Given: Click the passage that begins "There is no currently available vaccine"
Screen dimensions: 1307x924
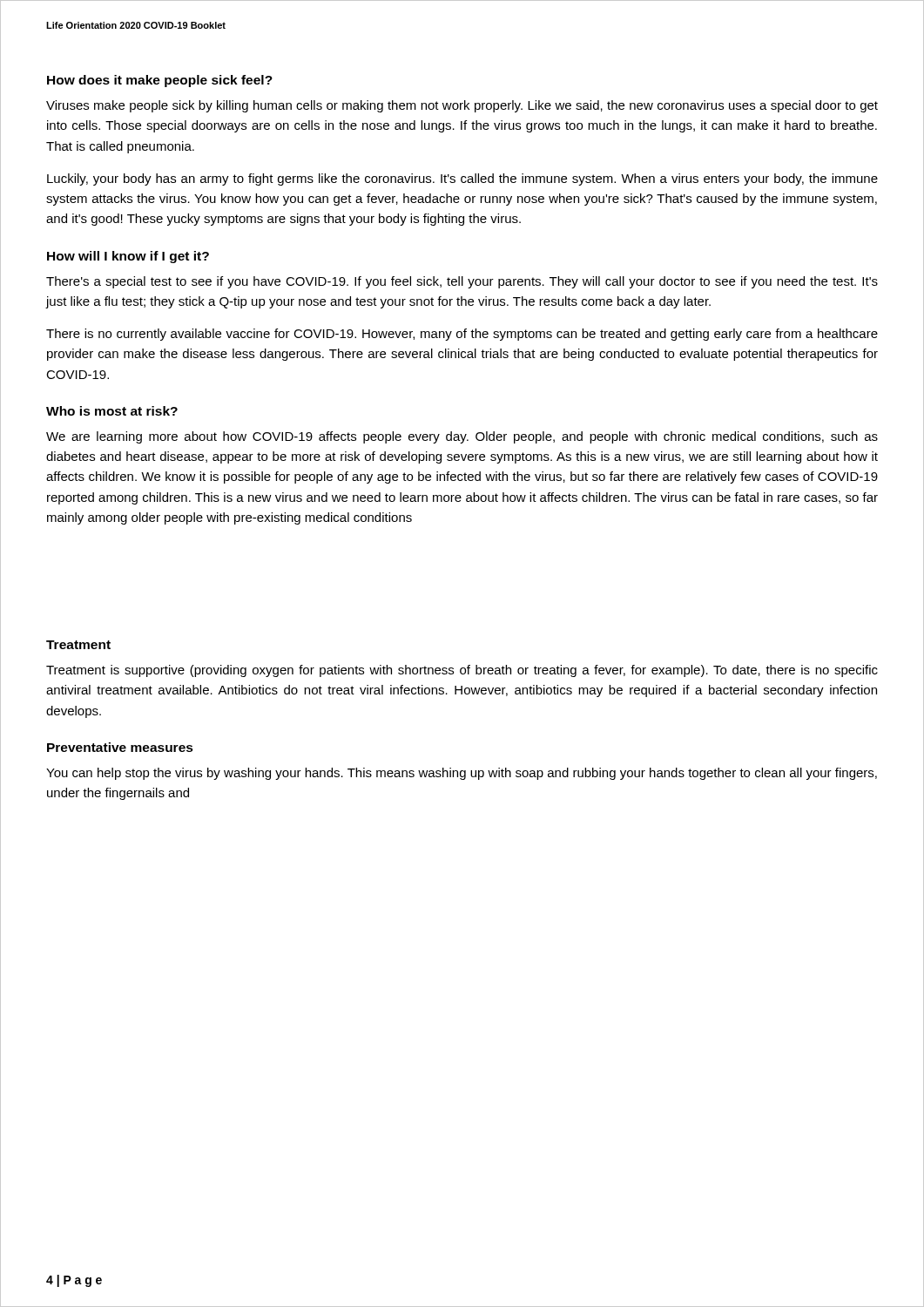Looking at the screenshot, I should (x=462, y=354).
